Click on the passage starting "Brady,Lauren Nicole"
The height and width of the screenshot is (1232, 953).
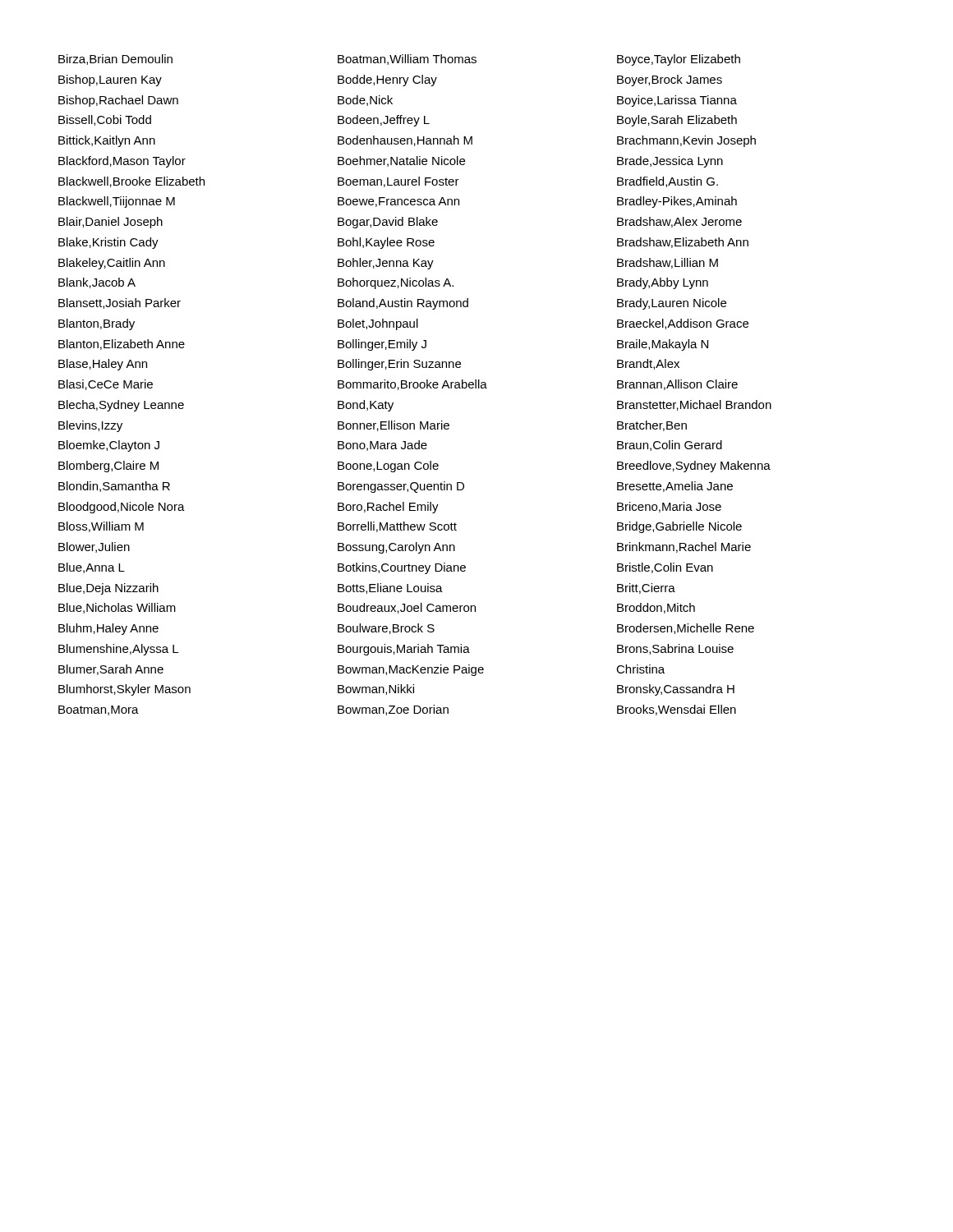[x=672, y=303]
